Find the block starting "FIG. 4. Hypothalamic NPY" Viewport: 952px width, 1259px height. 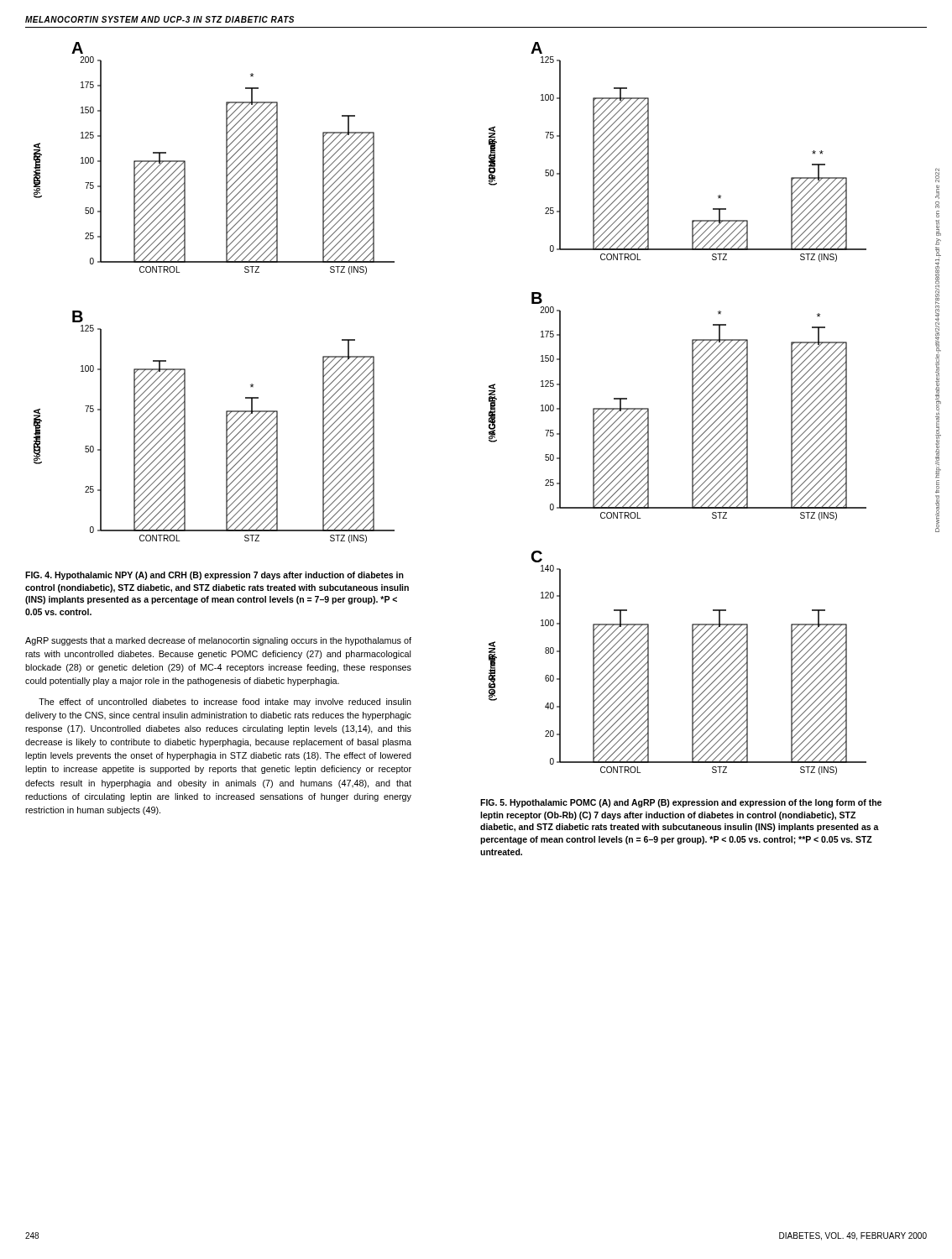point(217,593)
